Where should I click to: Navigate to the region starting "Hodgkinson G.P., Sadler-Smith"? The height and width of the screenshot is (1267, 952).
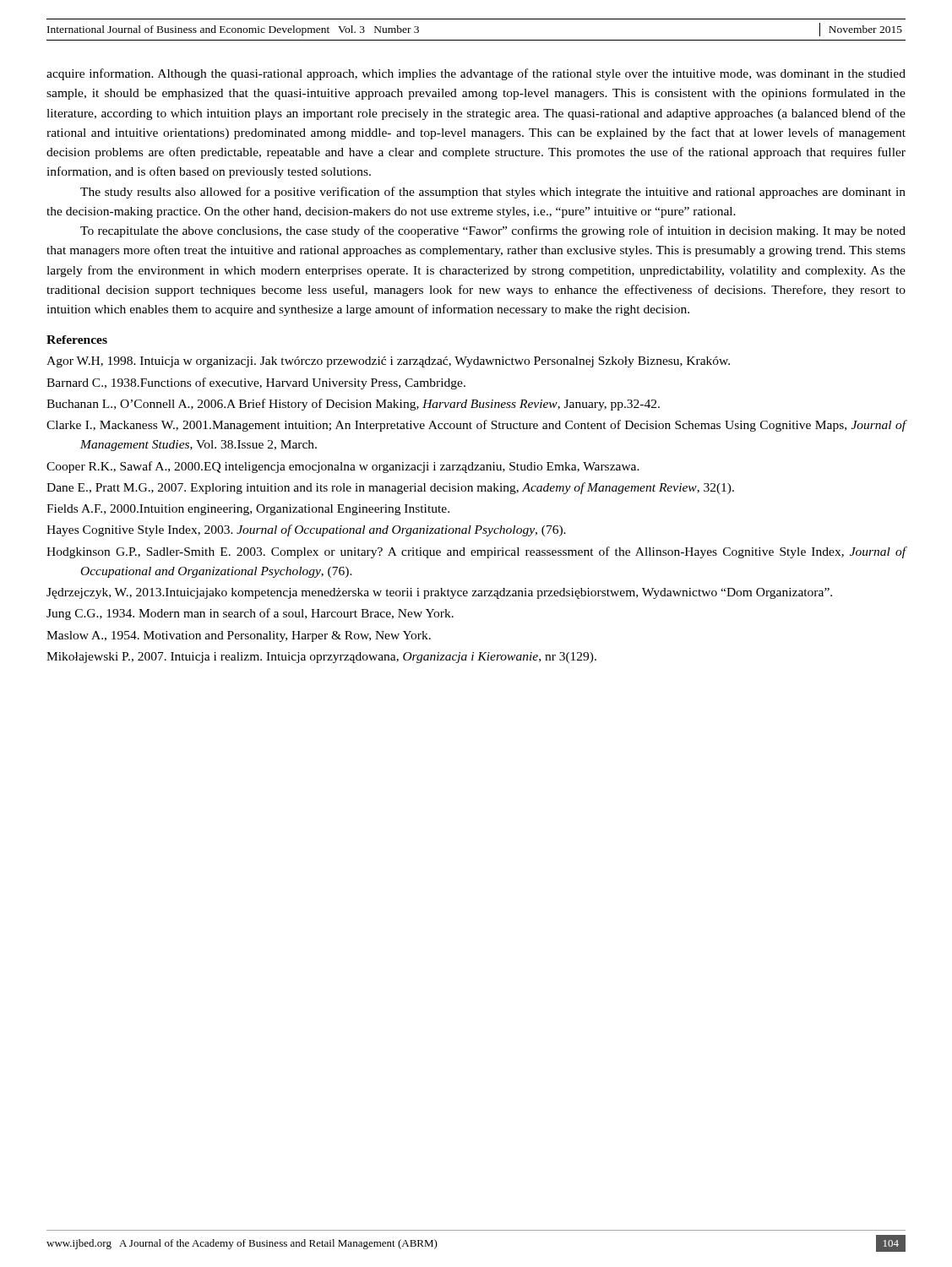[x=476, y=561]
